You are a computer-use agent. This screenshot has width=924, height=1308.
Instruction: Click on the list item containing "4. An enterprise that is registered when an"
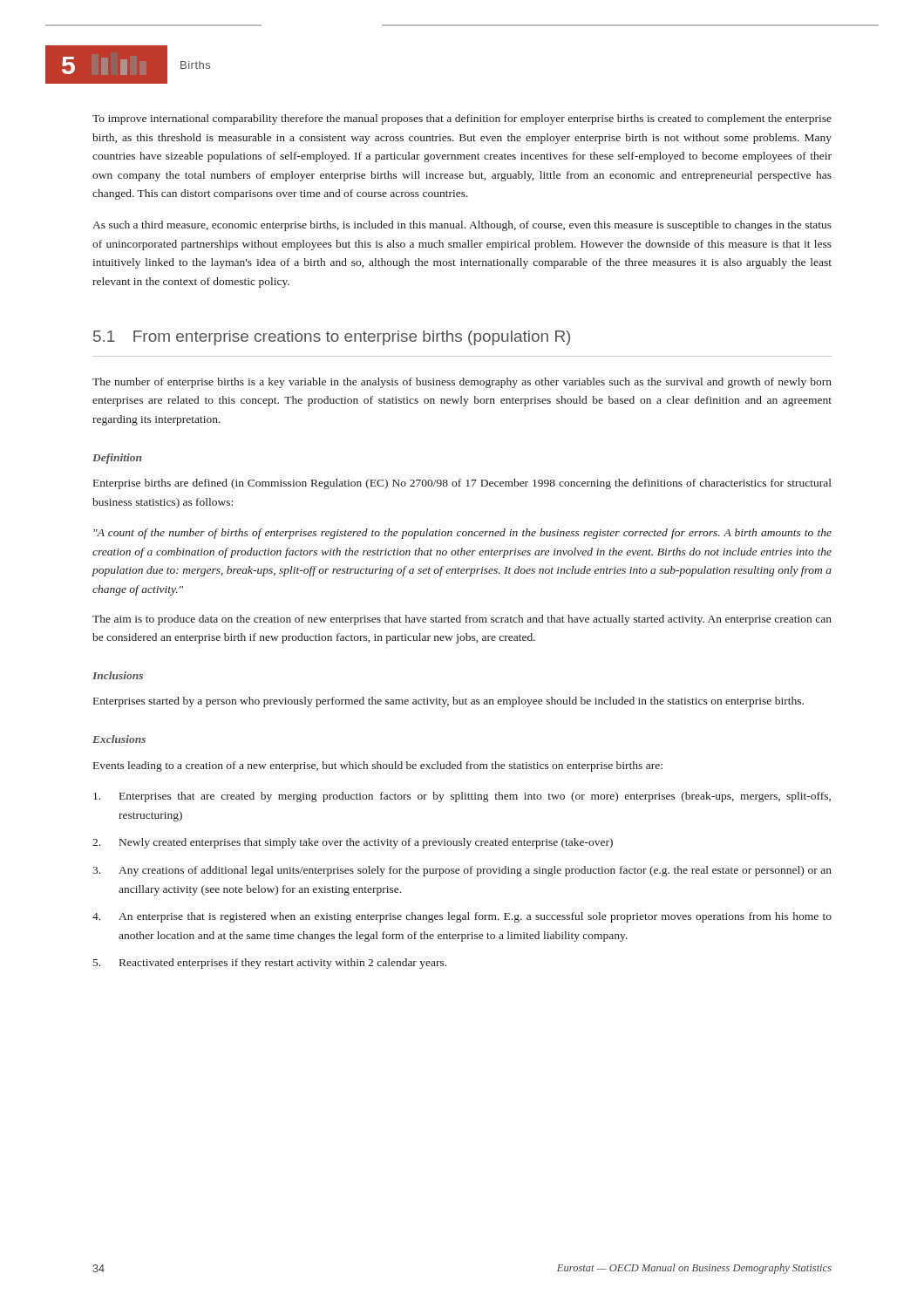[x=462, y=926]
